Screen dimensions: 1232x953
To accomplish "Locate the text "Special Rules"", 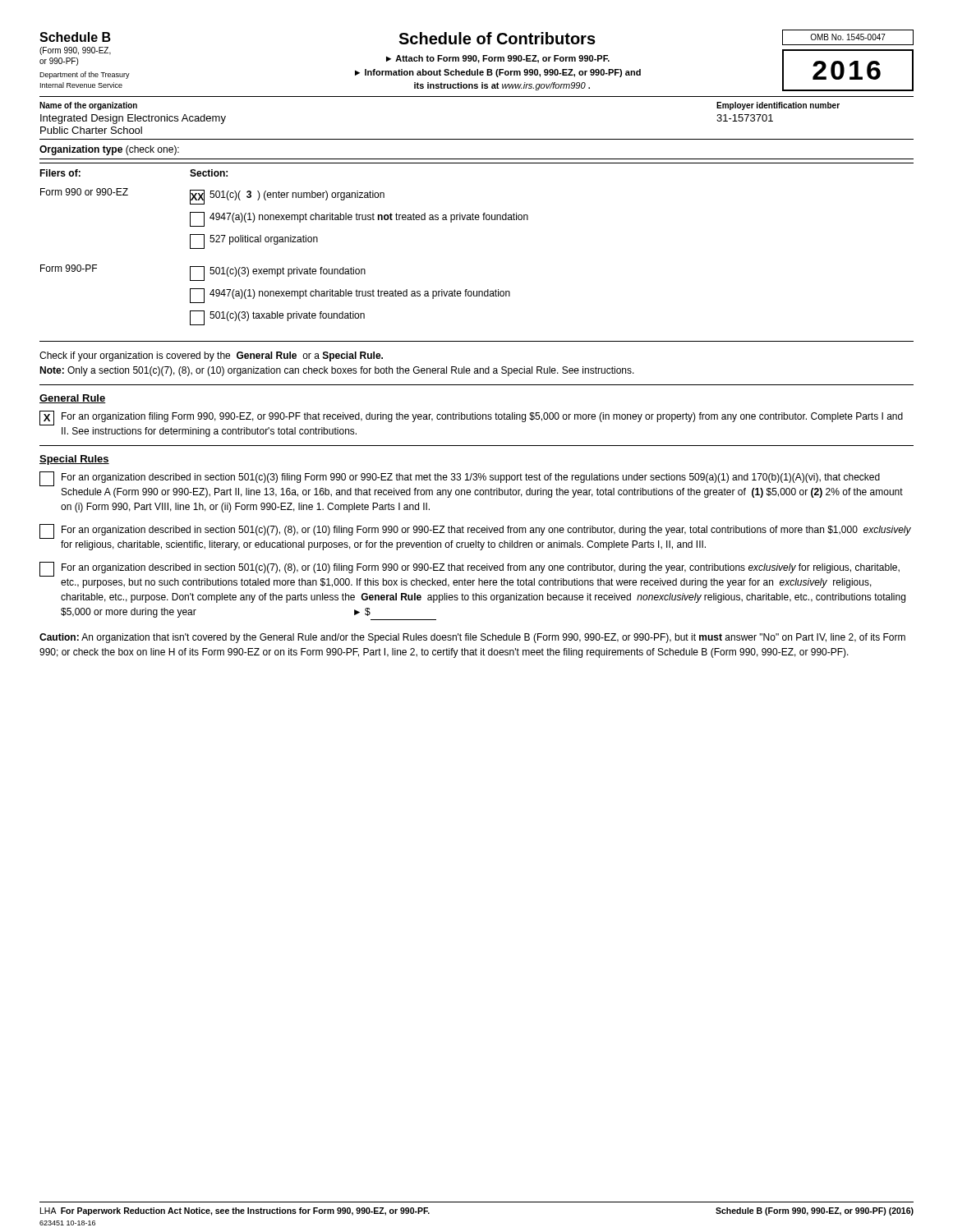I will tap(74, 458).
